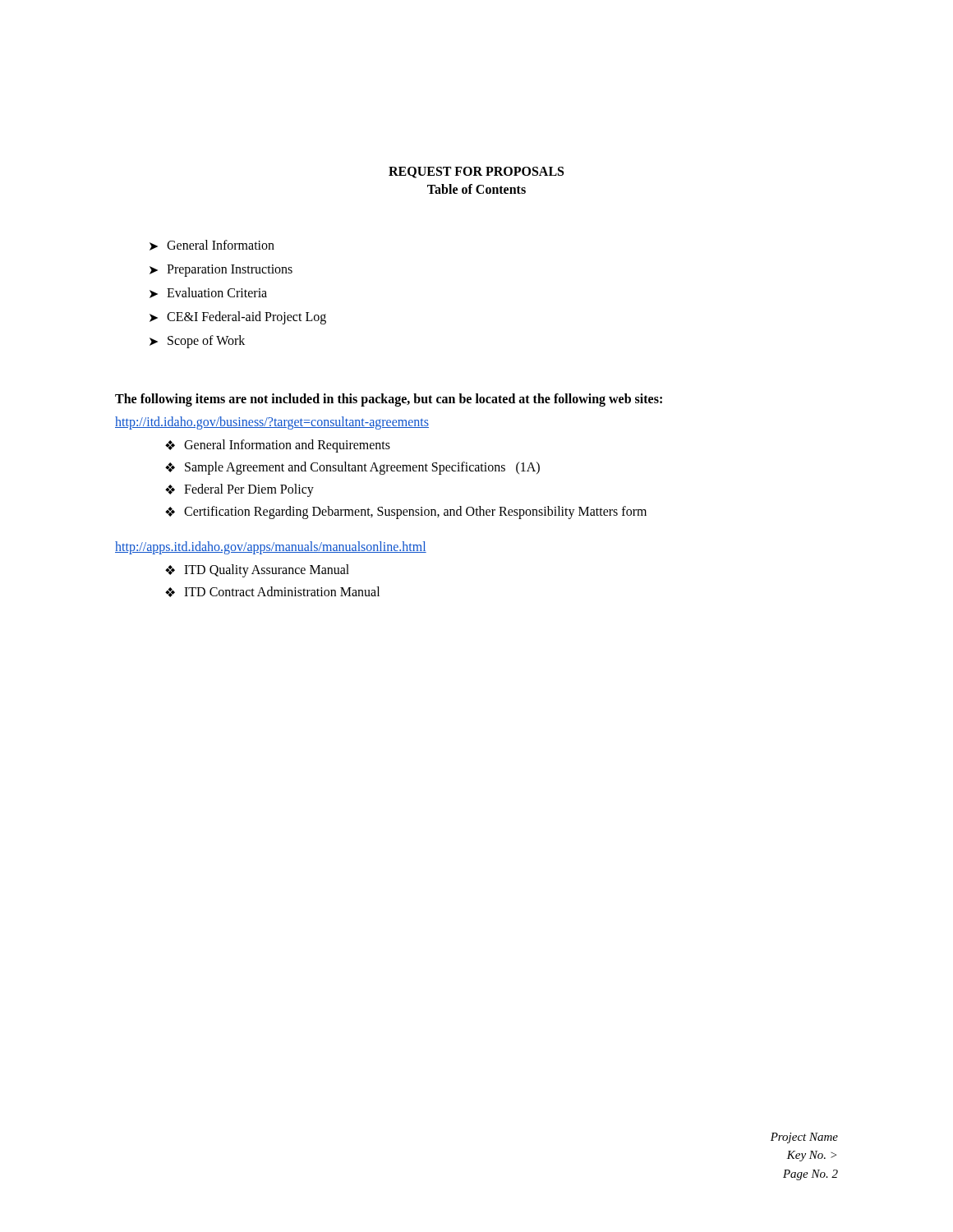Locate the text block starting "➤Scope of Work"
The width and height of the screenshot is (953, 1232).
[x=197, y=341]
